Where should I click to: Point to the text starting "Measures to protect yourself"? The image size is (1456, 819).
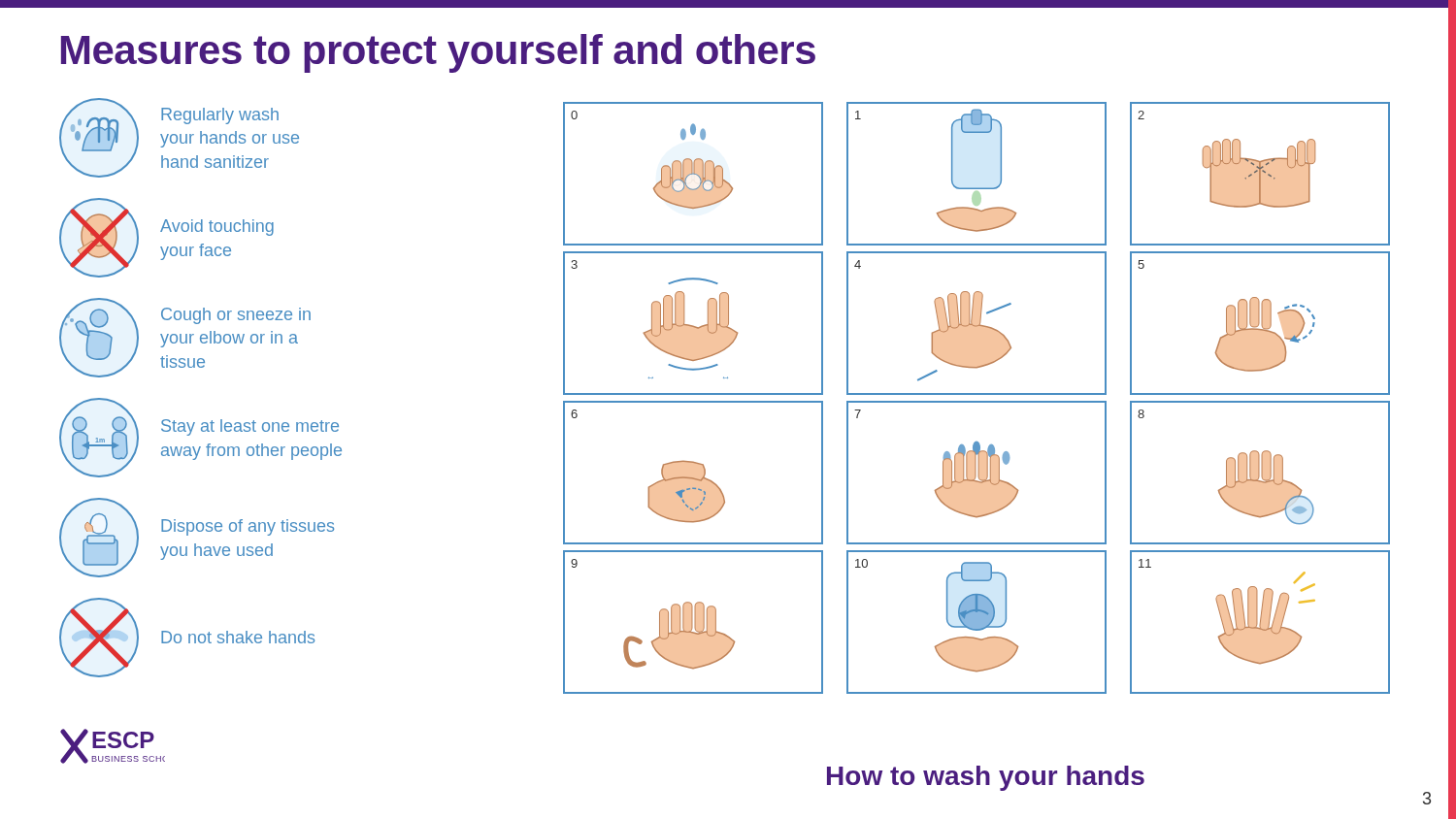[x=437, y=50]
